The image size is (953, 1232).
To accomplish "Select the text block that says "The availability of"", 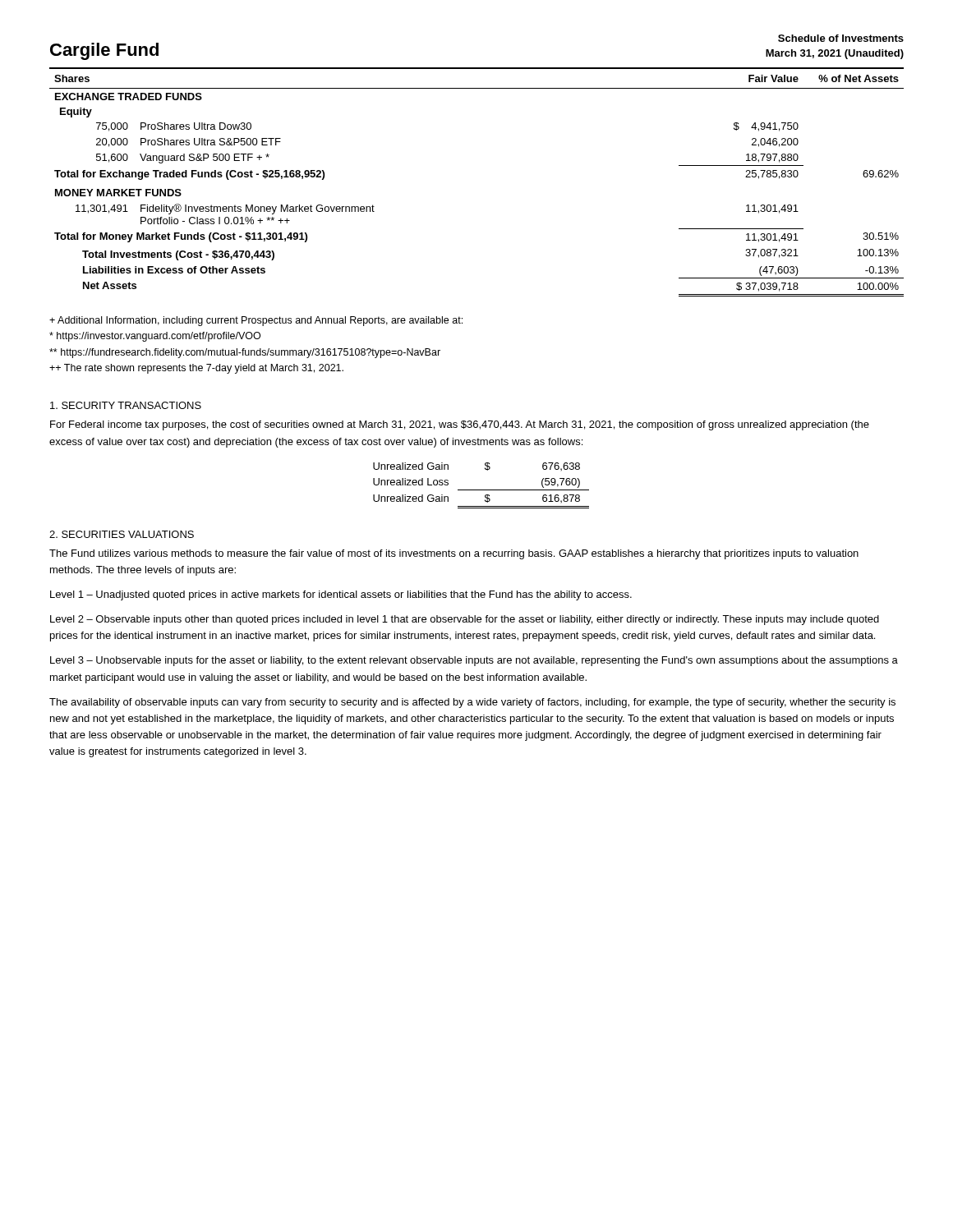I will (473, 726).
